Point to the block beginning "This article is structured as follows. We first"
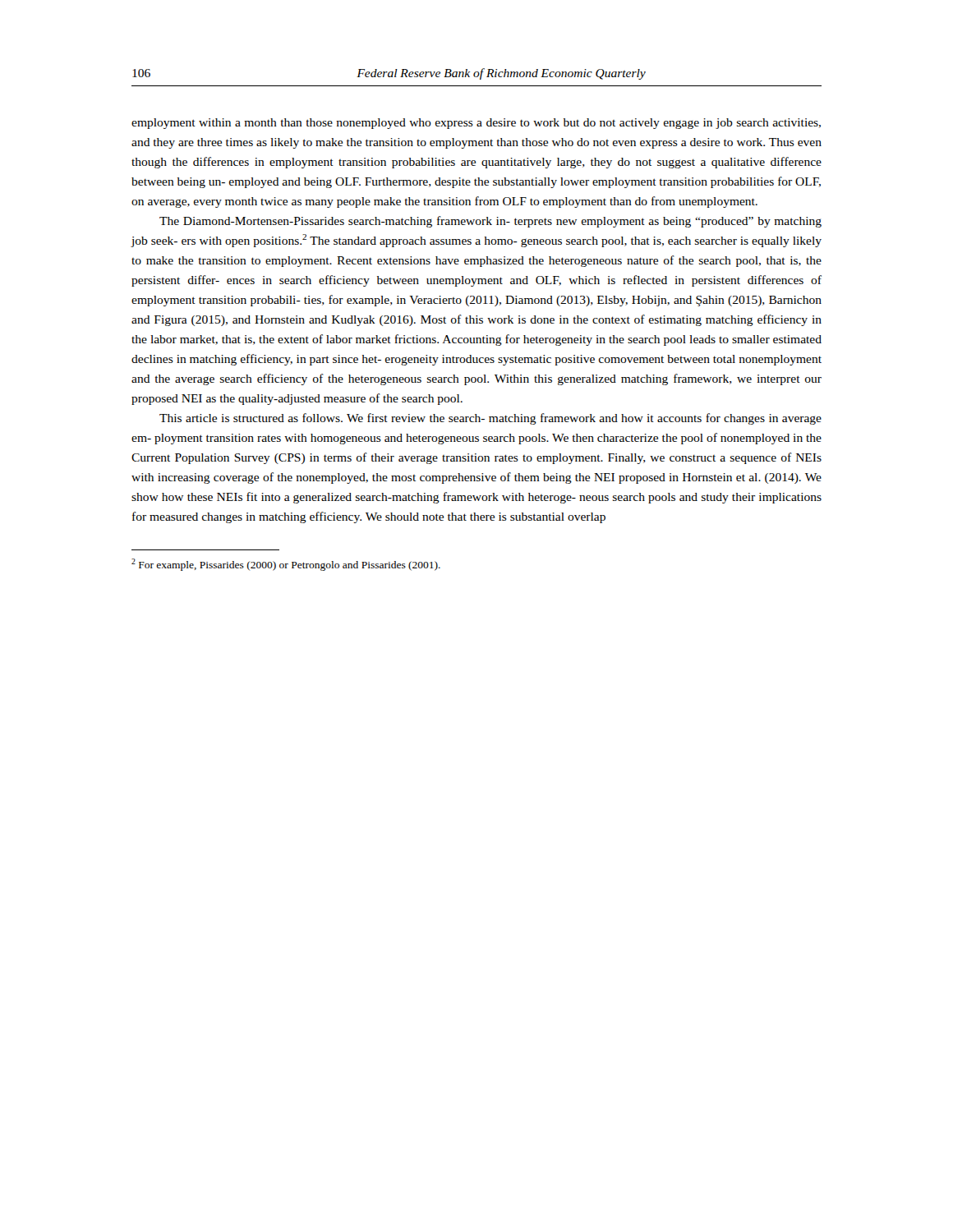Screen dimensions: 1232x953 point(476,467)
